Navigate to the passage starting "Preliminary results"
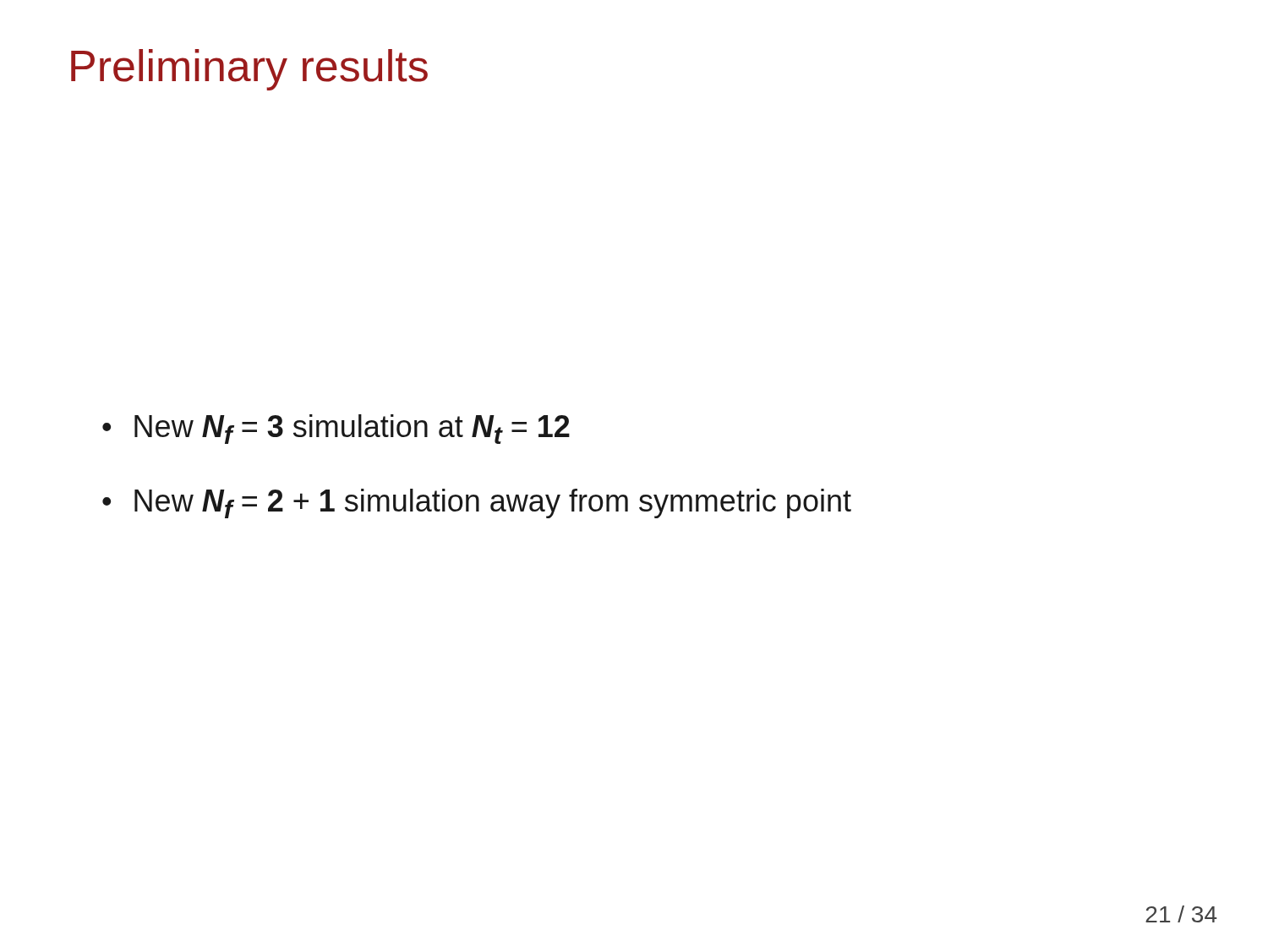 pos(248,66)
